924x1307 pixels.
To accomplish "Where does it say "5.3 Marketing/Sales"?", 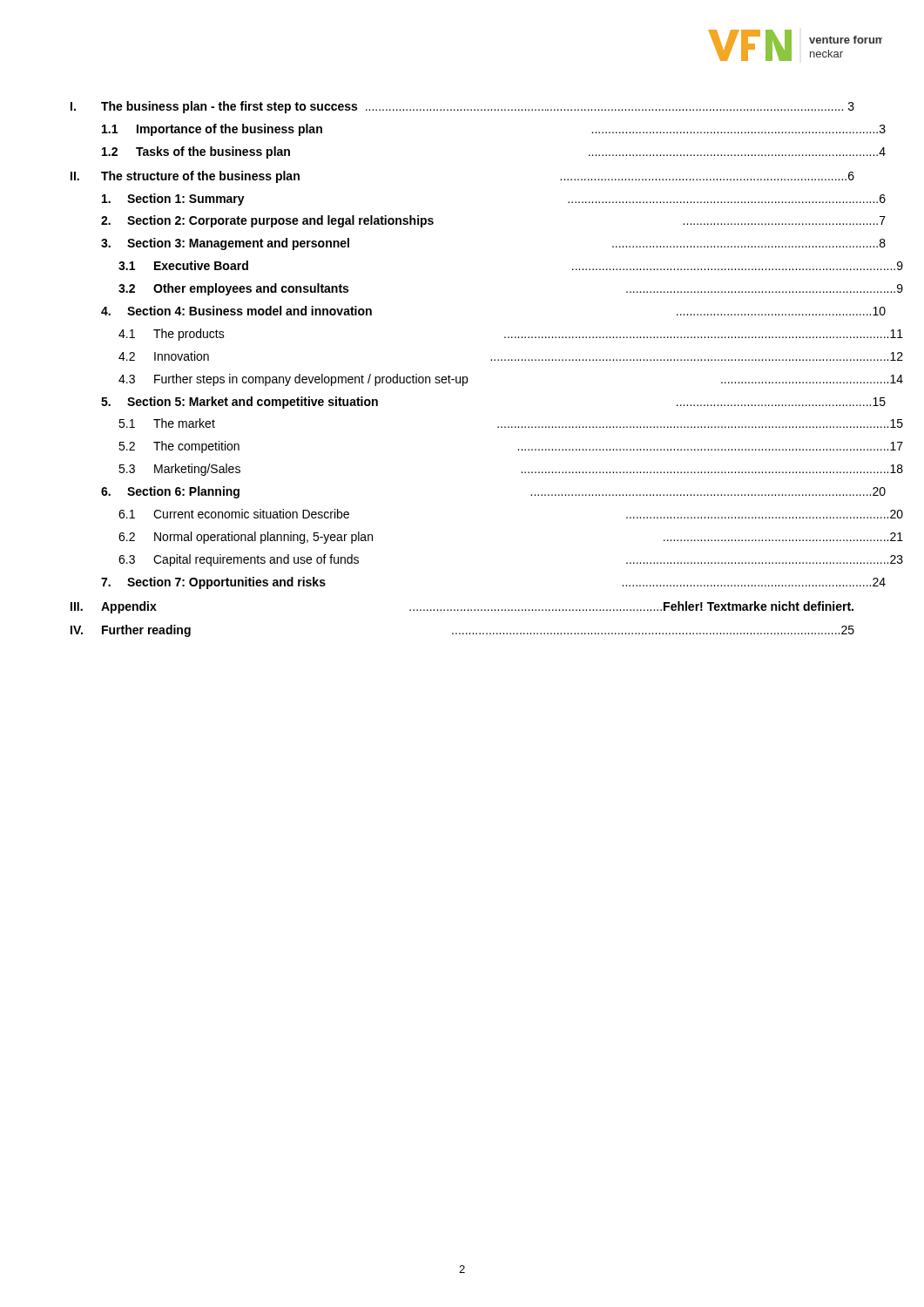I will (511, 470).
